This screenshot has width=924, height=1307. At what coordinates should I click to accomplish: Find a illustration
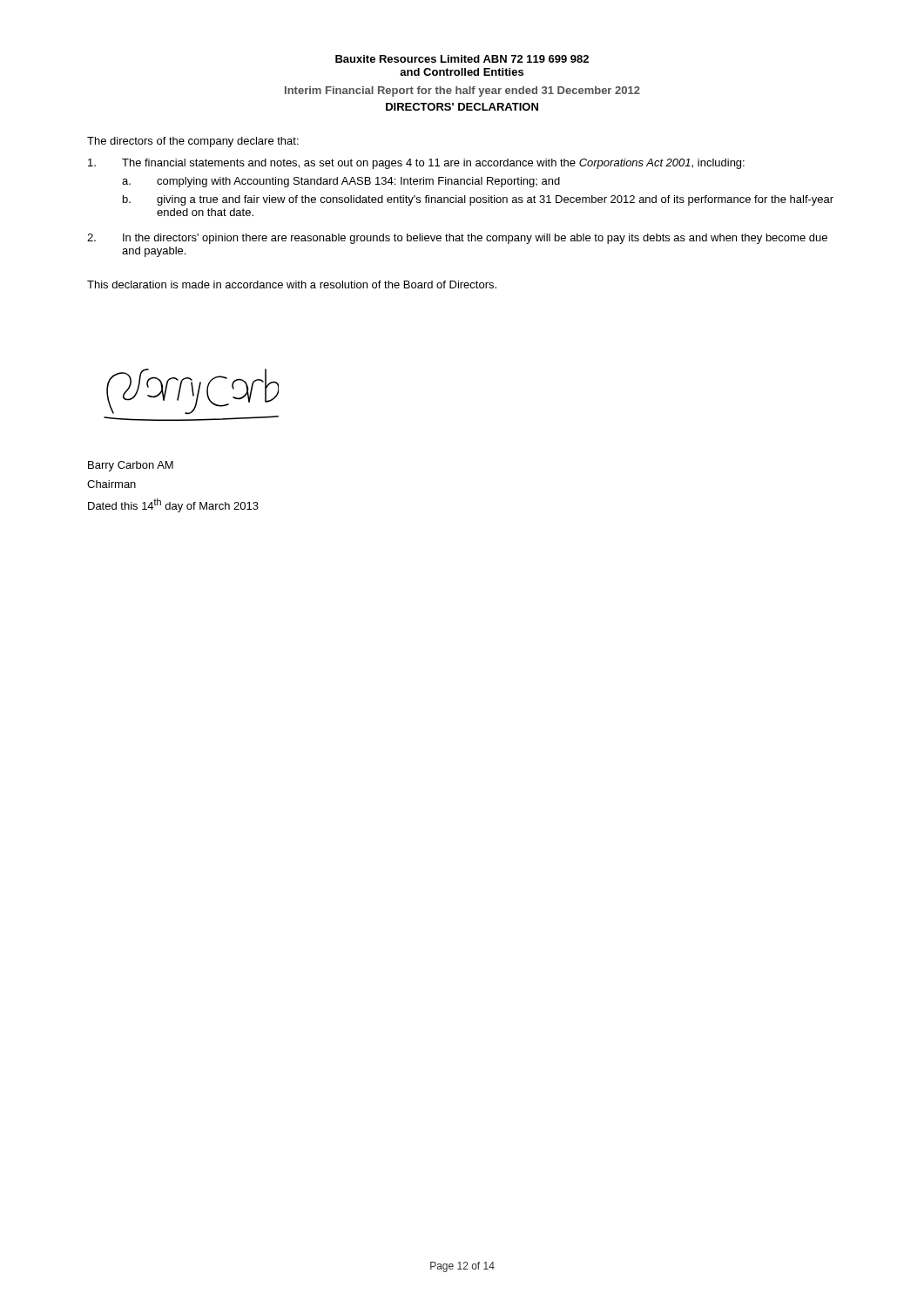coord(462,393)
